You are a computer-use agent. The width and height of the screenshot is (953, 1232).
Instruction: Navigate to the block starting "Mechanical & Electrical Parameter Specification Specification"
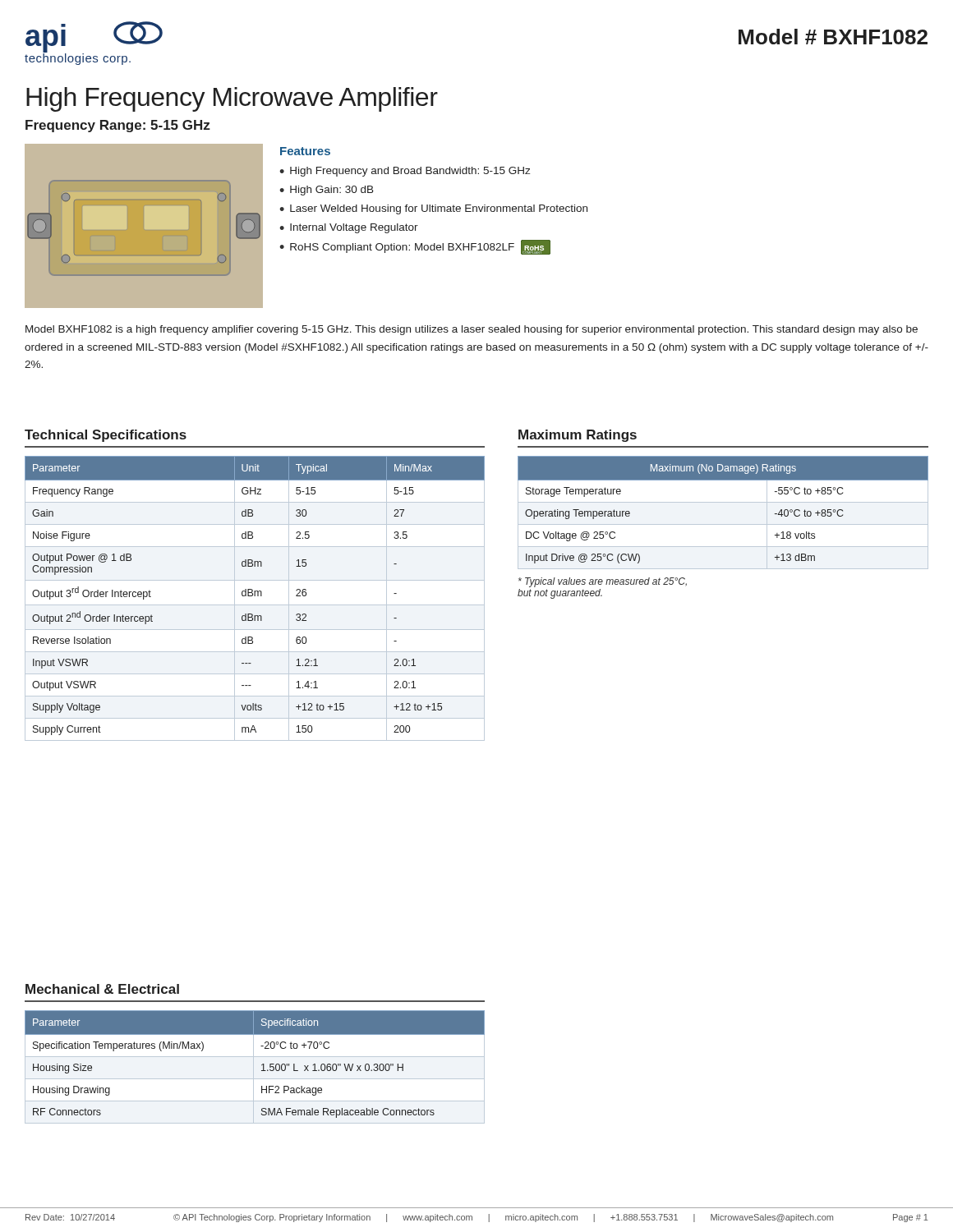(255, 1053)
